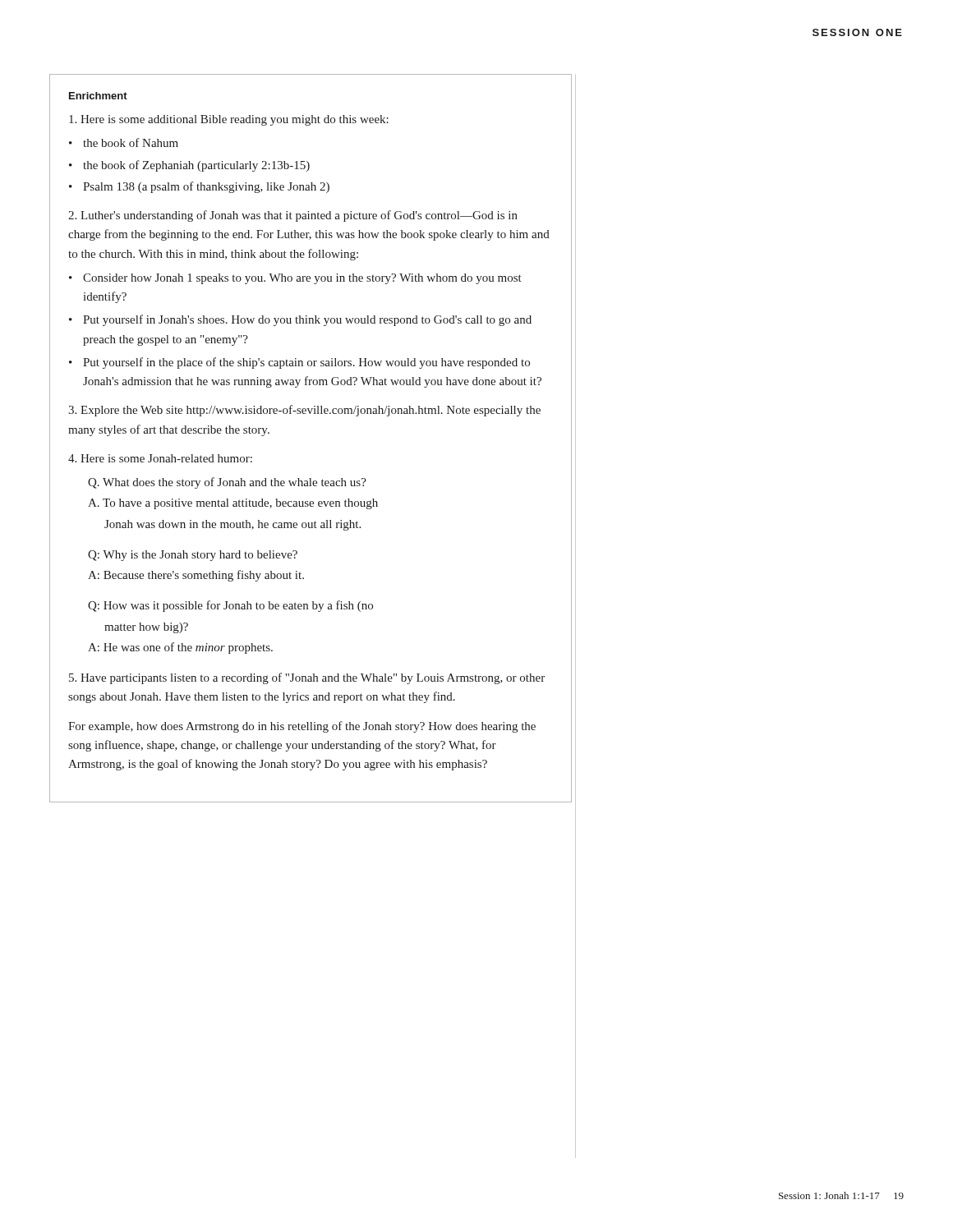Viewport: 953px width, 1232px height.
Task: Find the block on this page that starts "Here is some additional Bible"
Action: tap(311, 153)
